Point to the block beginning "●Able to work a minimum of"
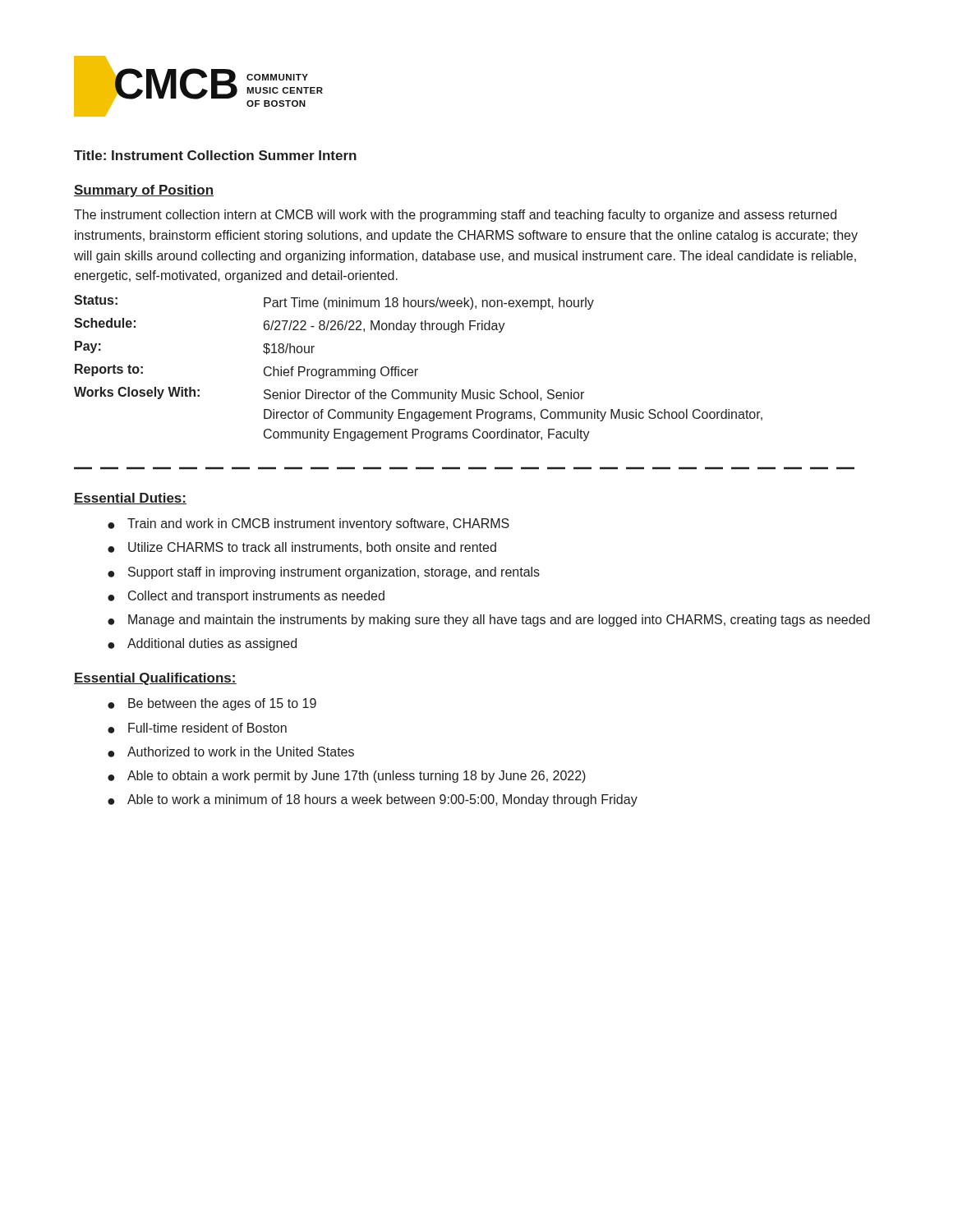Viewport: 953px width, 1232px height. pyautogui.click(x=372, y=800)
